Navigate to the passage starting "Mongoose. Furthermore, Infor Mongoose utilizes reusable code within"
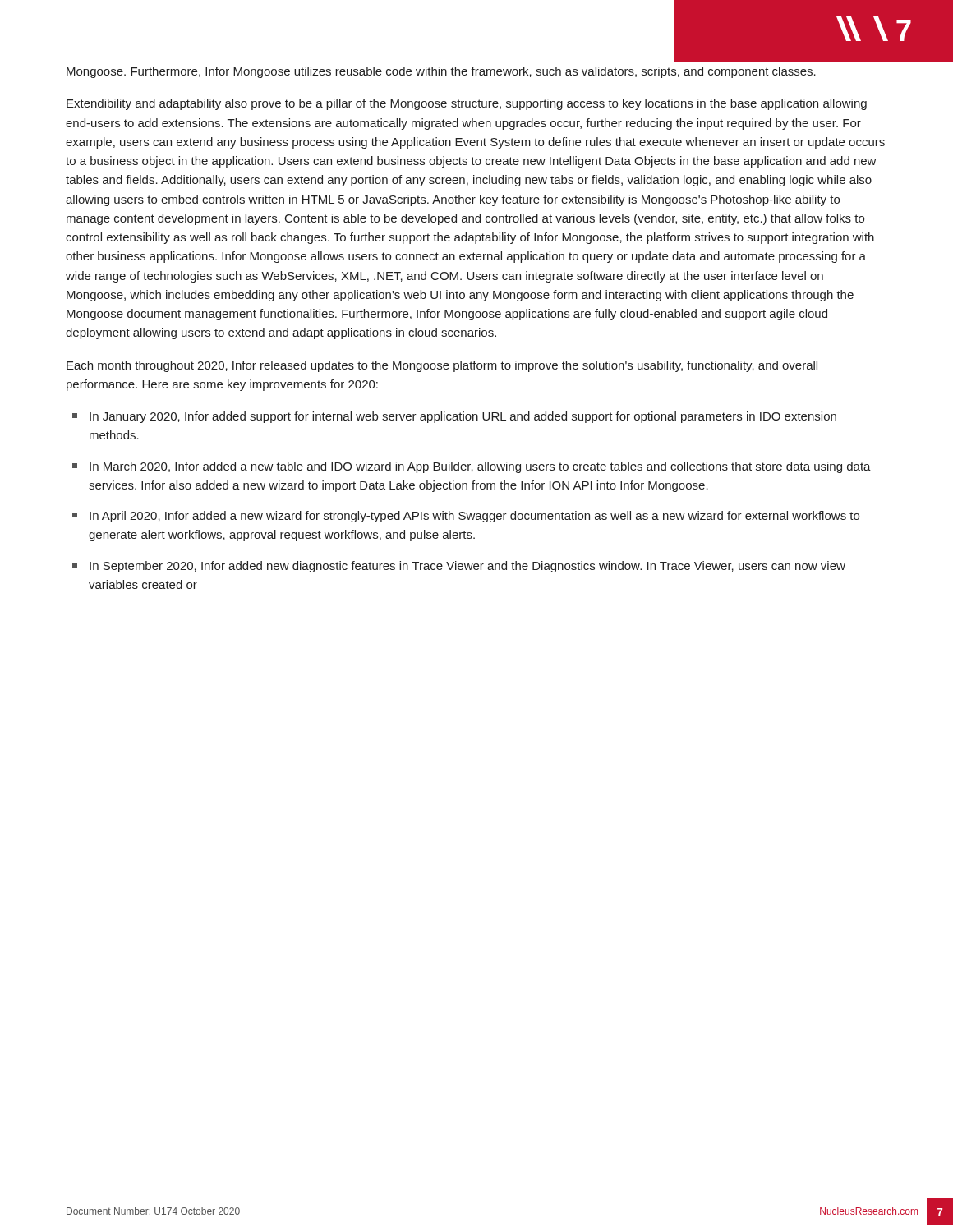 [x=476, y=71]
